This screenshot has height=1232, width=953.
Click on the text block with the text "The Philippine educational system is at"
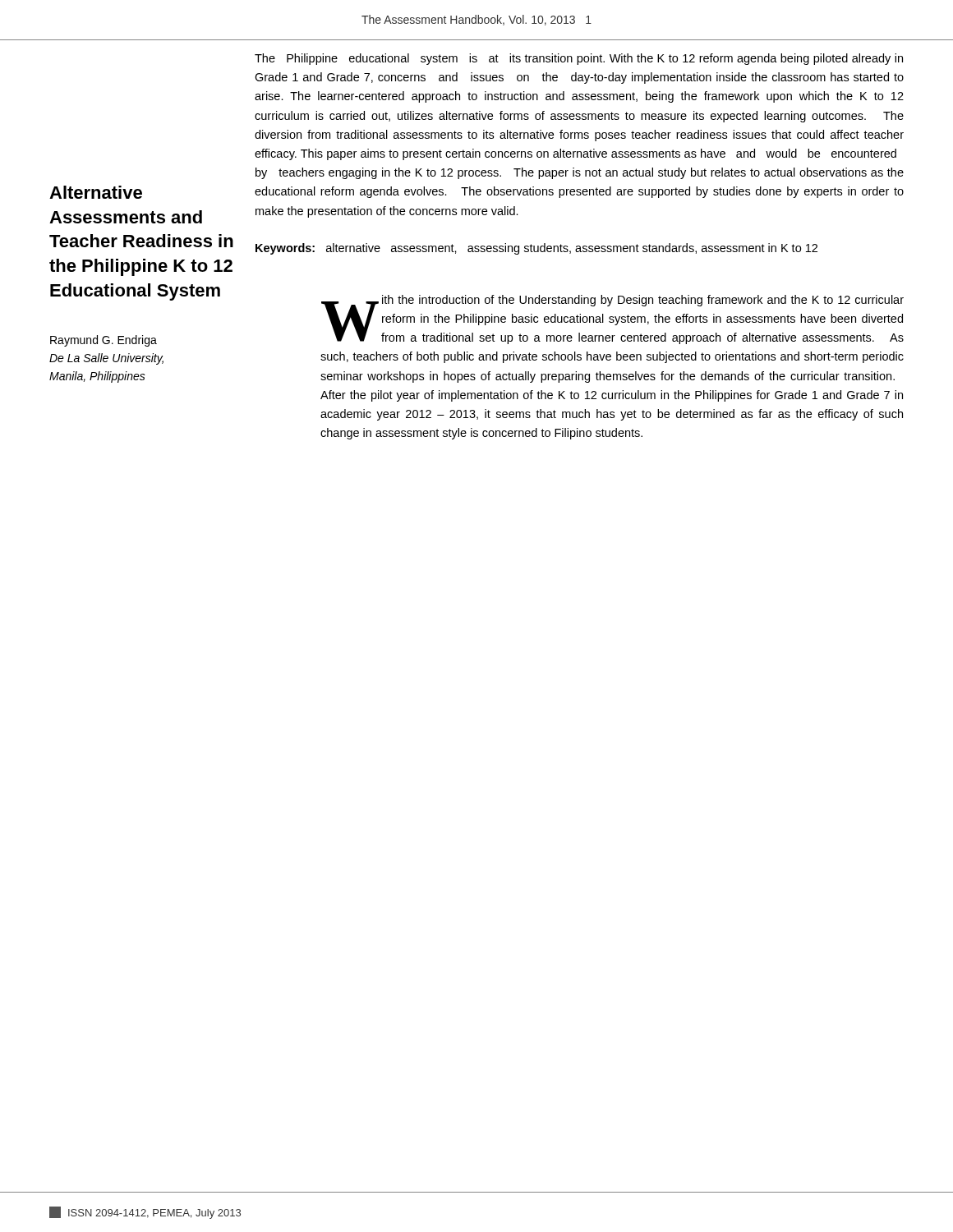(x=579, y=134)
